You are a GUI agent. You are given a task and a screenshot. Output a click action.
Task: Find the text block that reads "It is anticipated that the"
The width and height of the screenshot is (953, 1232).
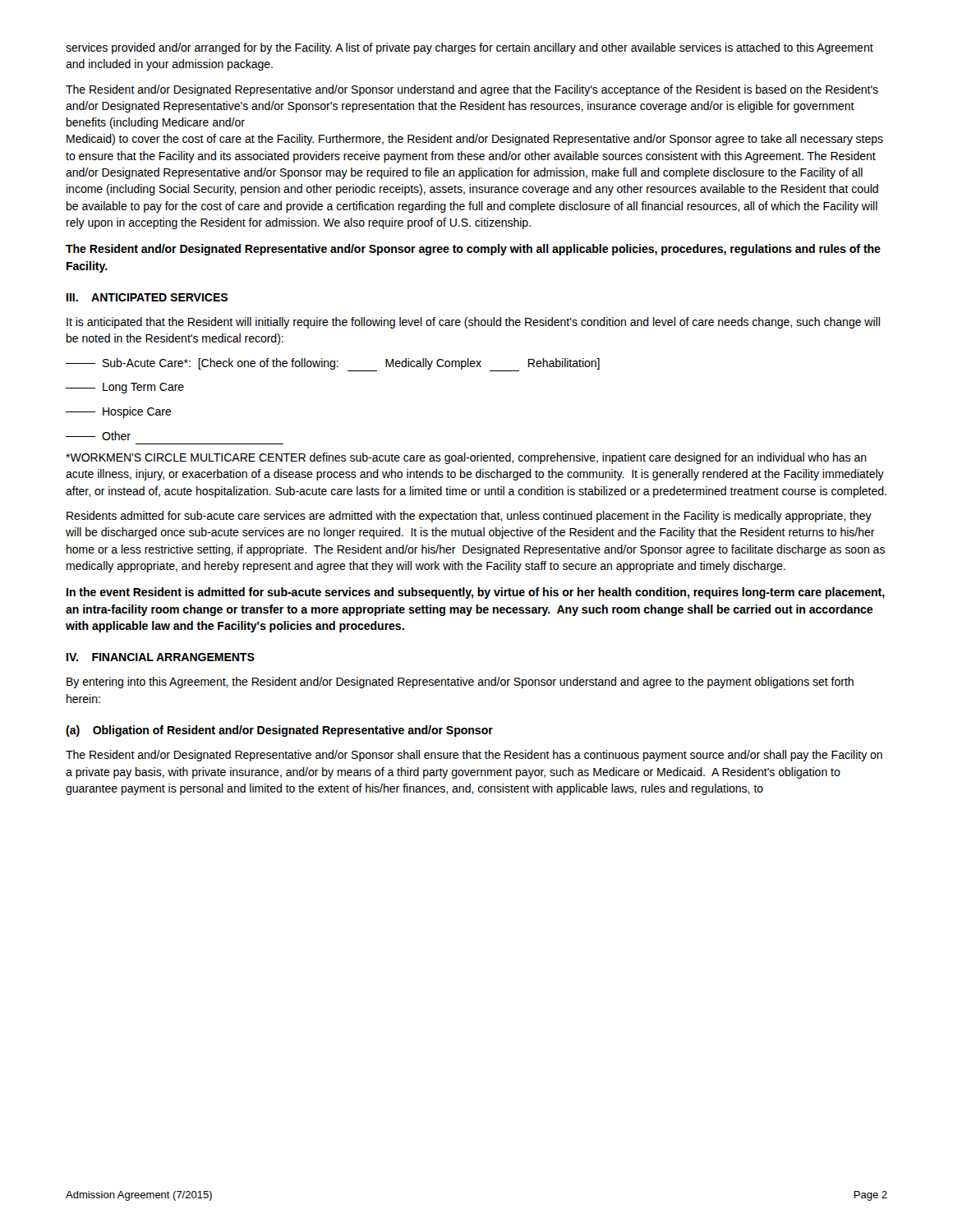point(476,331)
